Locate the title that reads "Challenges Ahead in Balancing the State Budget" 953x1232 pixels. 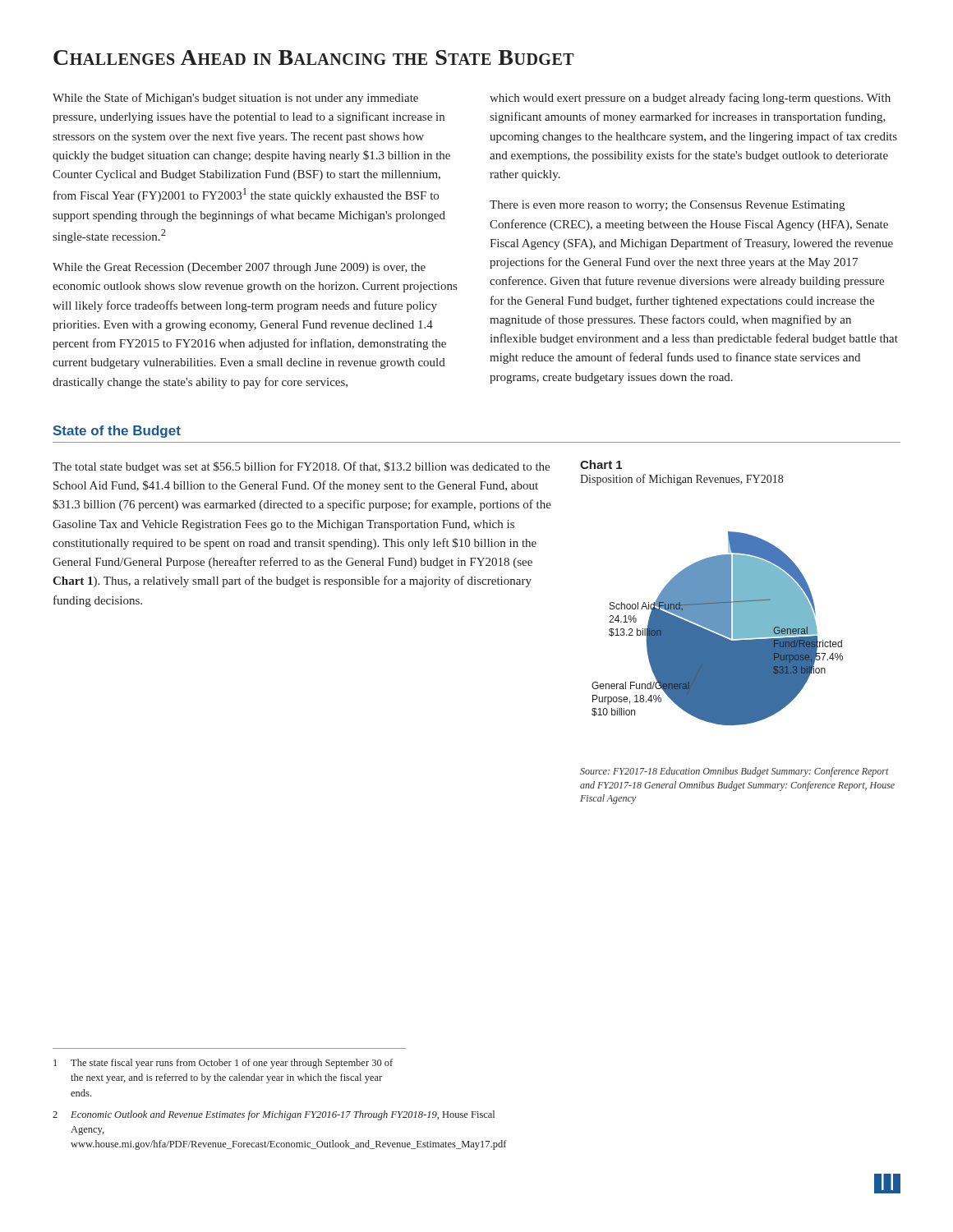(476, 57)
